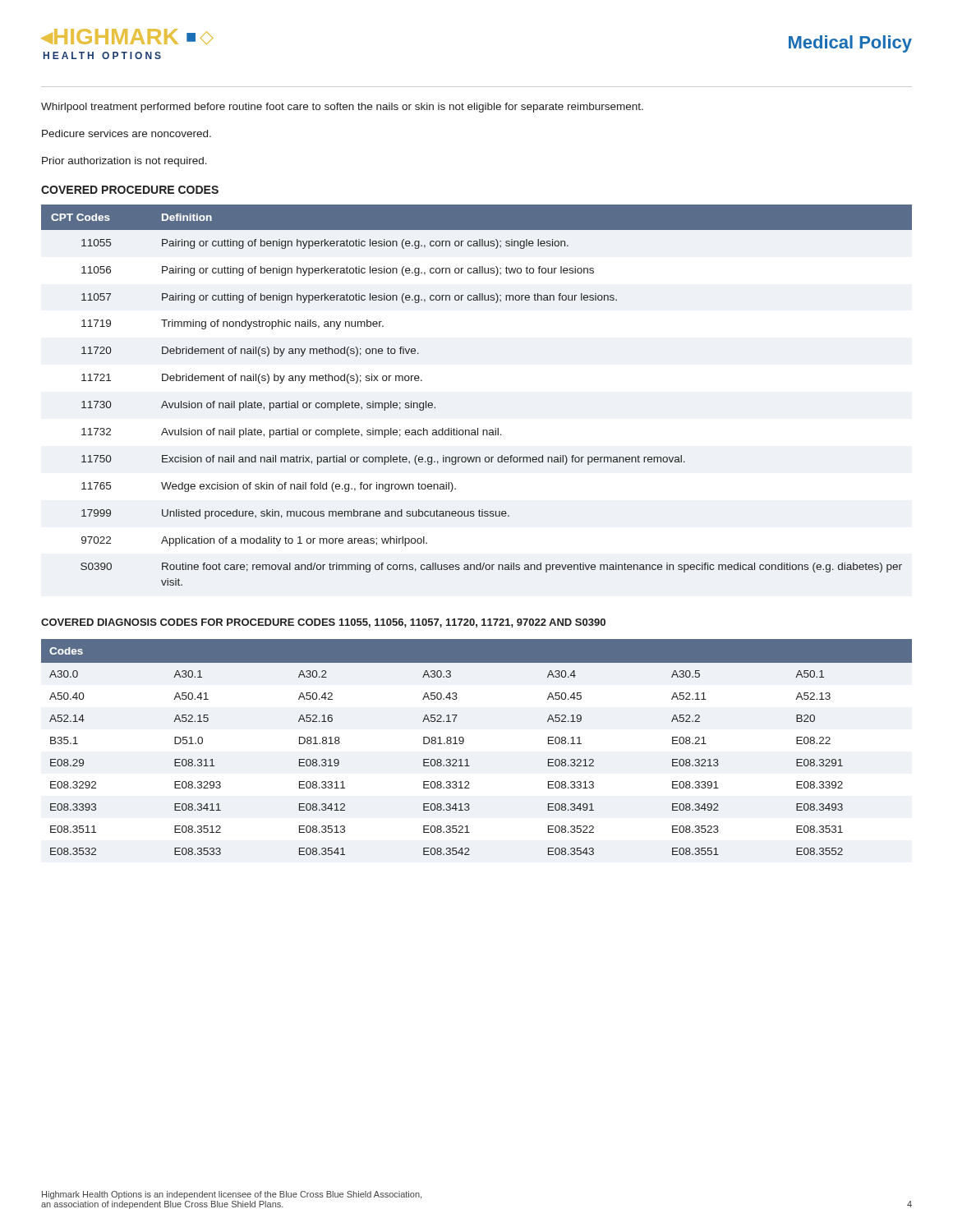953x1232 pixels.
Task: Locate the section header with the text "COVERED DIAGNOSIS CODES FOR PROCEDURE CODES"
Action: point(323,622)
